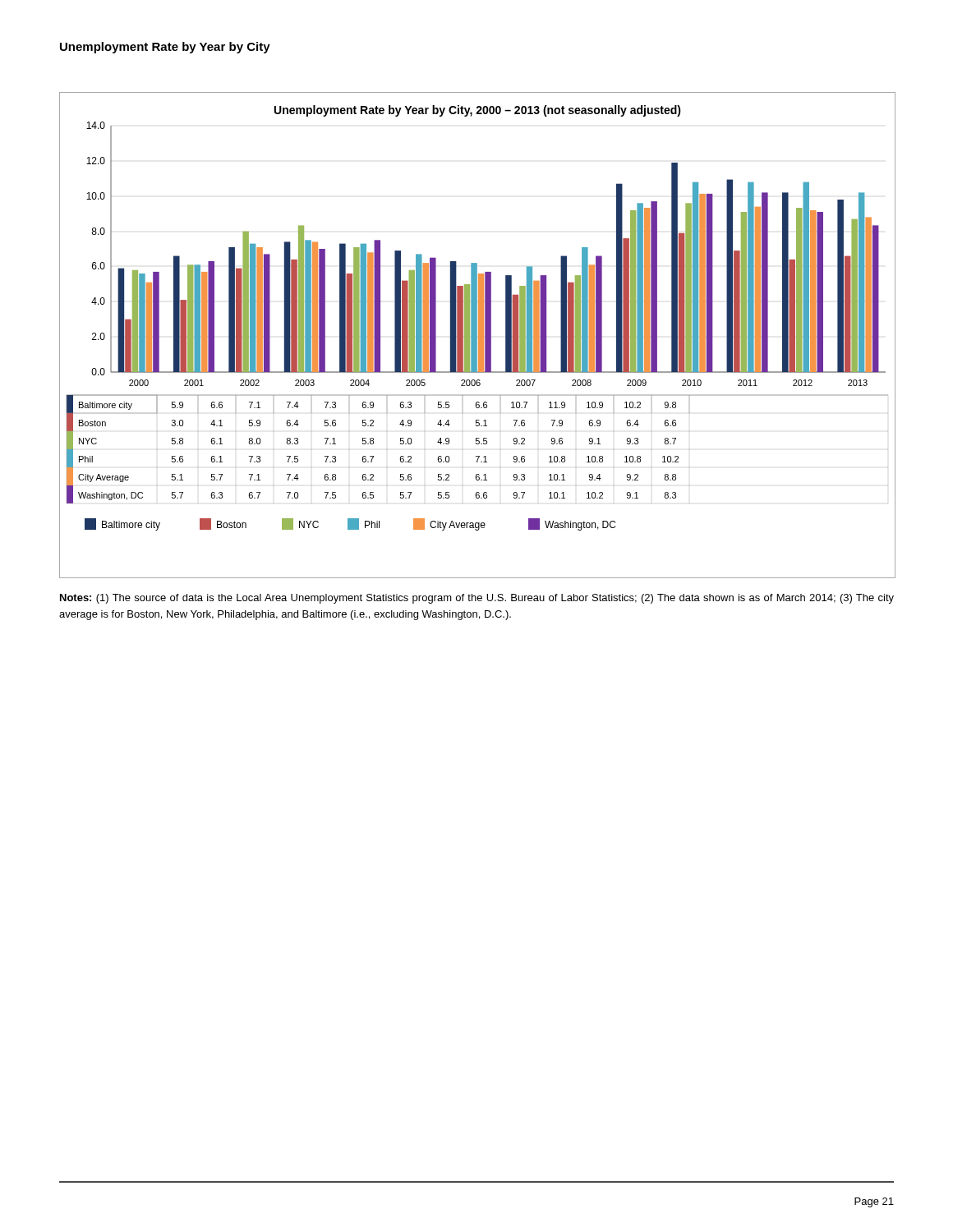Image resolution: width=953 pixels, height=1232 pixels.
Task: Click on the section header that says "Unemployment Rate by Year"
Action: [165, 46]
